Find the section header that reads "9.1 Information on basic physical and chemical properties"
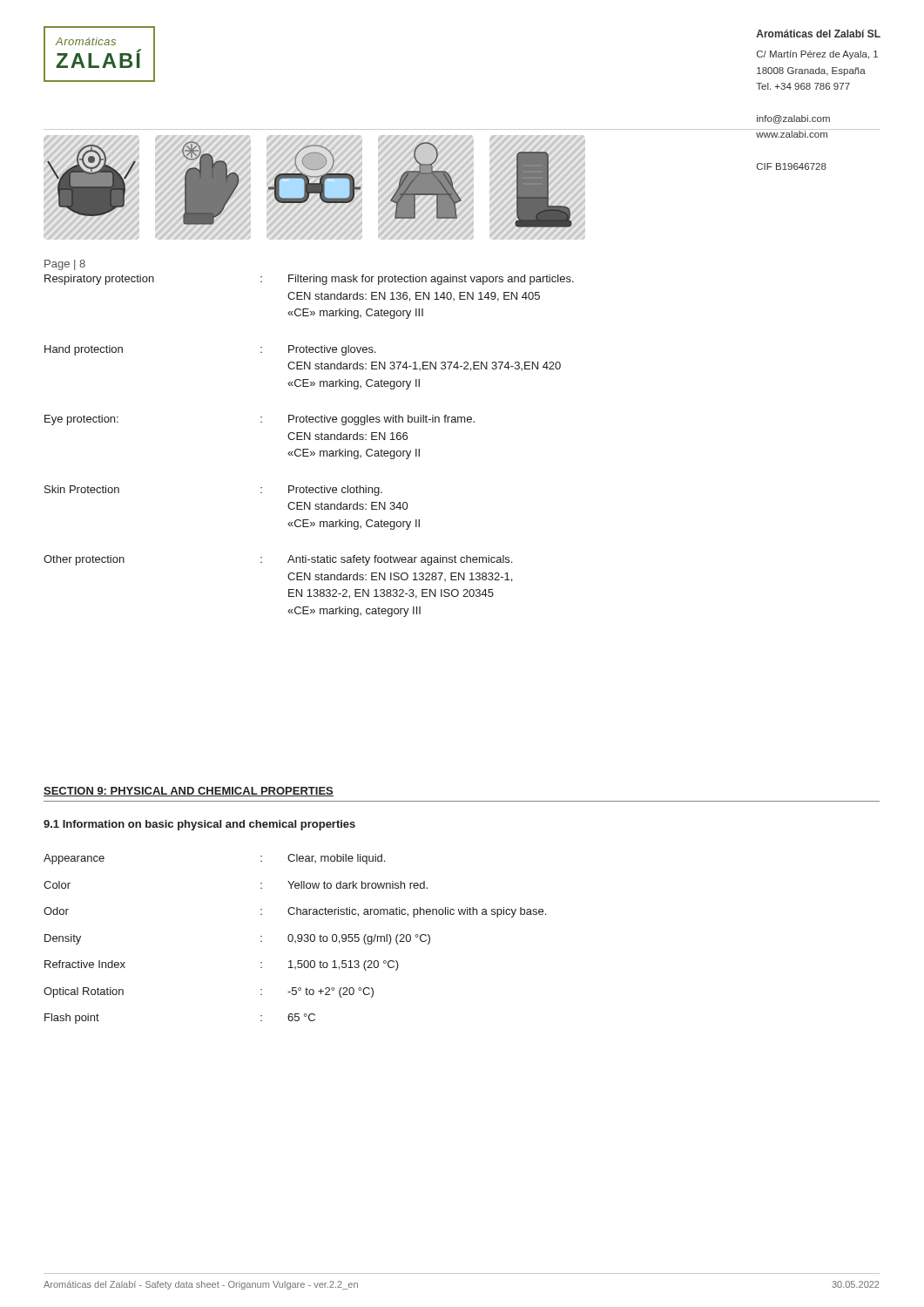924x1307 pixels. click(x=200, y=824)
